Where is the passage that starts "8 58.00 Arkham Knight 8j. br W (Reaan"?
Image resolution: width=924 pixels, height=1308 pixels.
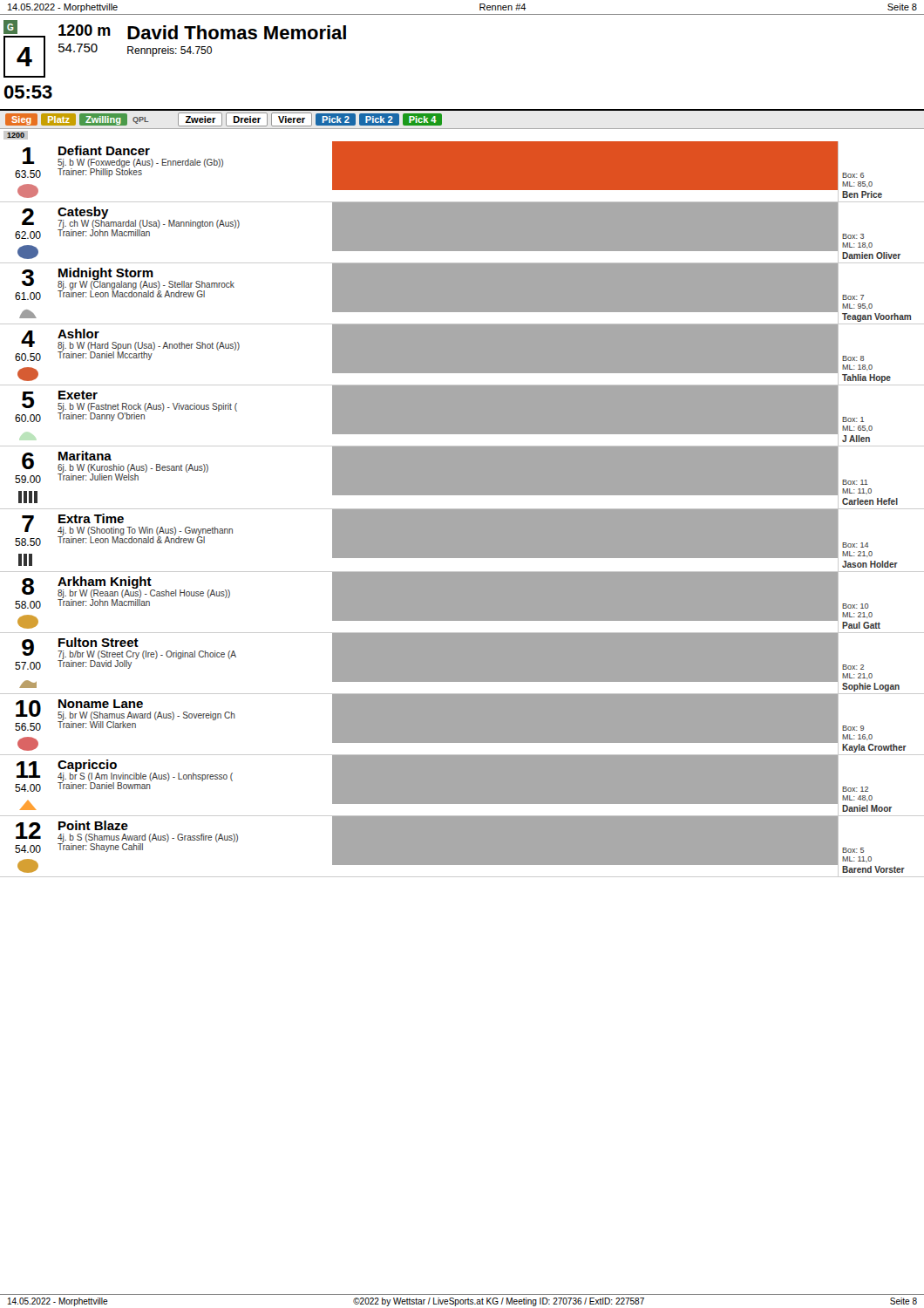[x=462, y=602]
